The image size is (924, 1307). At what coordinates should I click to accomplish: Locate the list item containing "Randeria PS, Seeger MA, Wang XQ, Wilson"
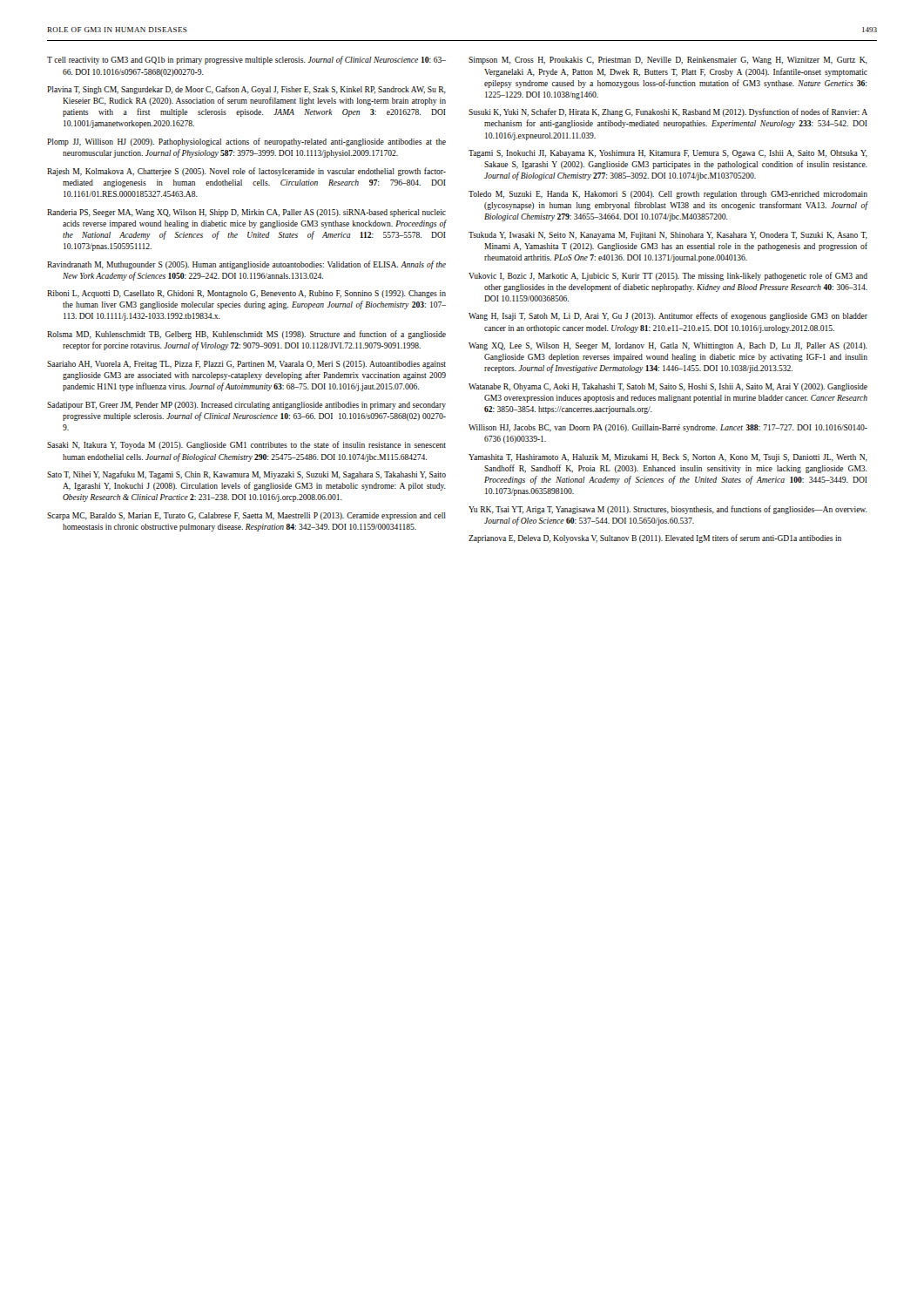(246, 229)
